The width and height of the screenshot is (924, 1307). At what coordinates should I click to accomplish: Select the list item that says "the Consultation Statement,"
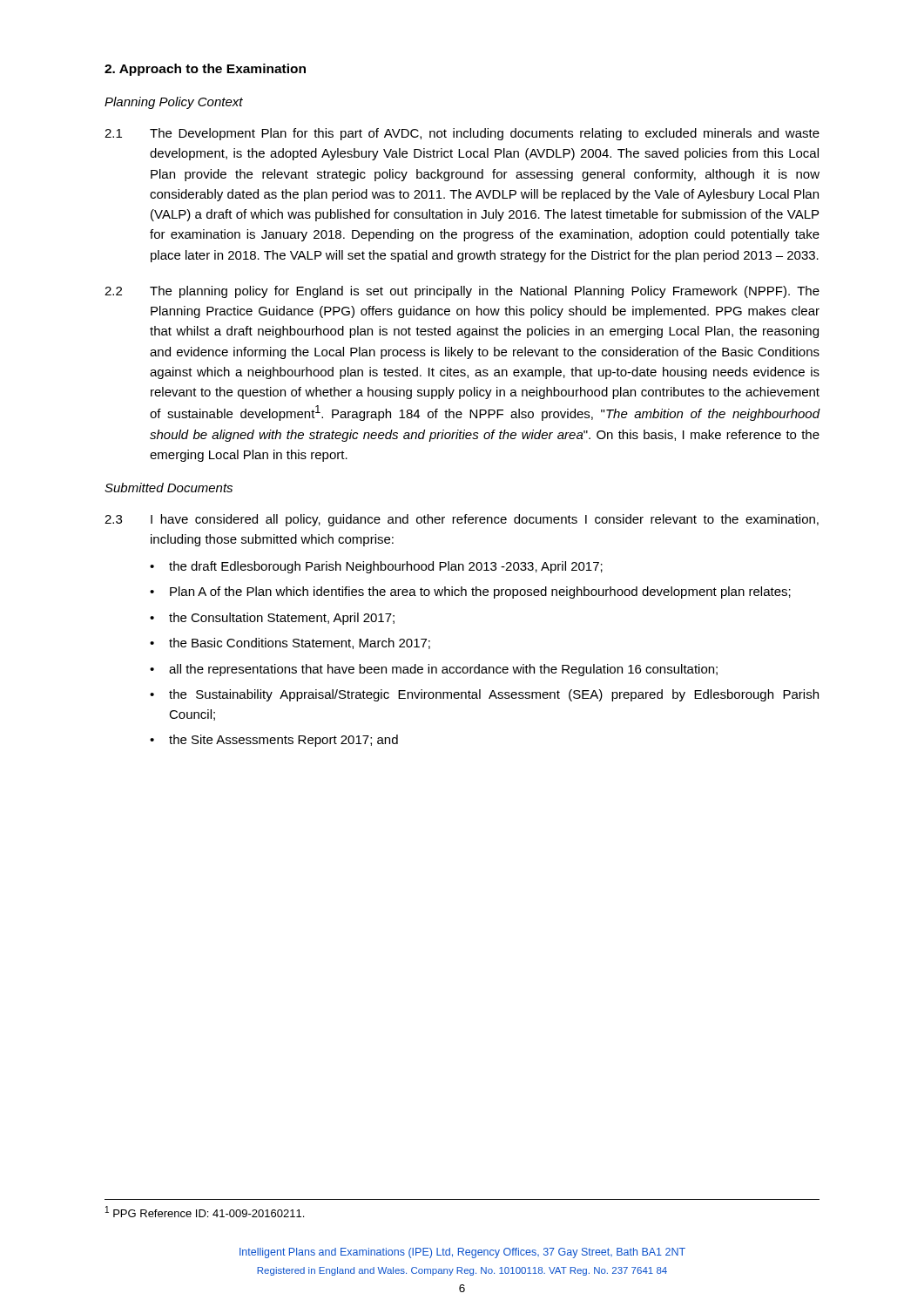click(282, 618)
